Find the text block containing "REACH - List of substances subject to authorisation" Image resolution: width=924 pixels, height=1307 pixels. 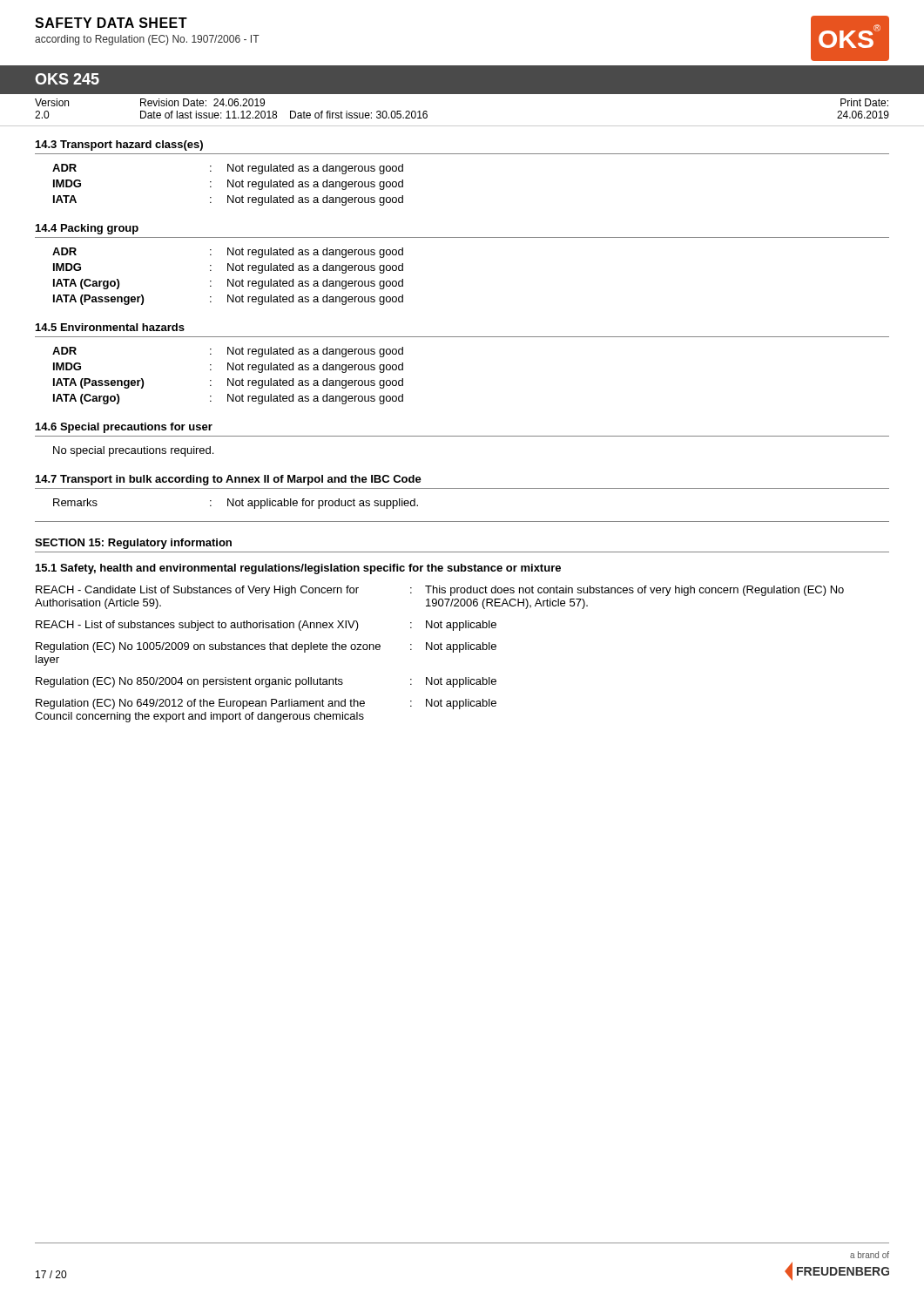click(462, 624)
